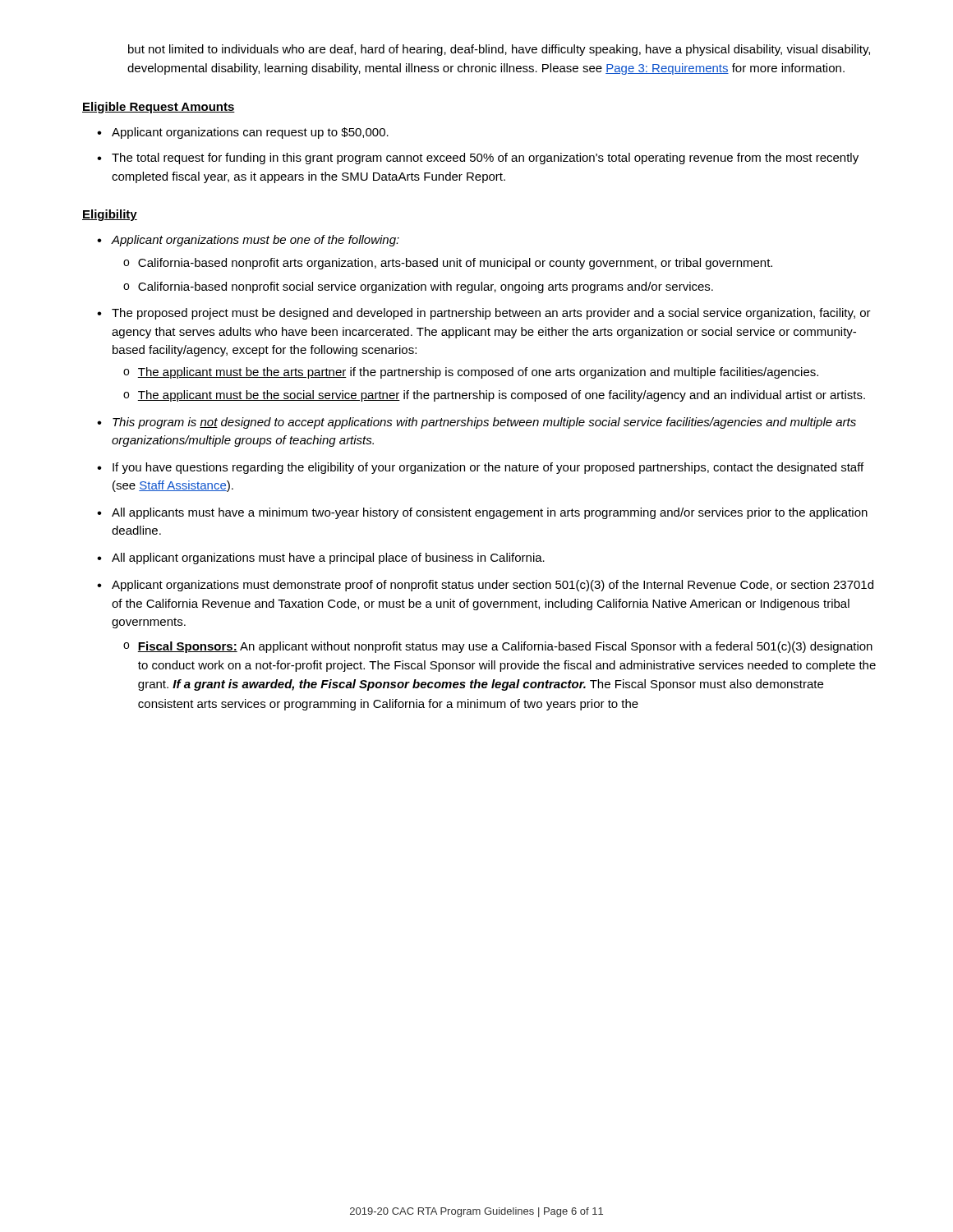Select the text block that says "but not limited to"
Screen dimensions: 1232x953
(499, 58)
